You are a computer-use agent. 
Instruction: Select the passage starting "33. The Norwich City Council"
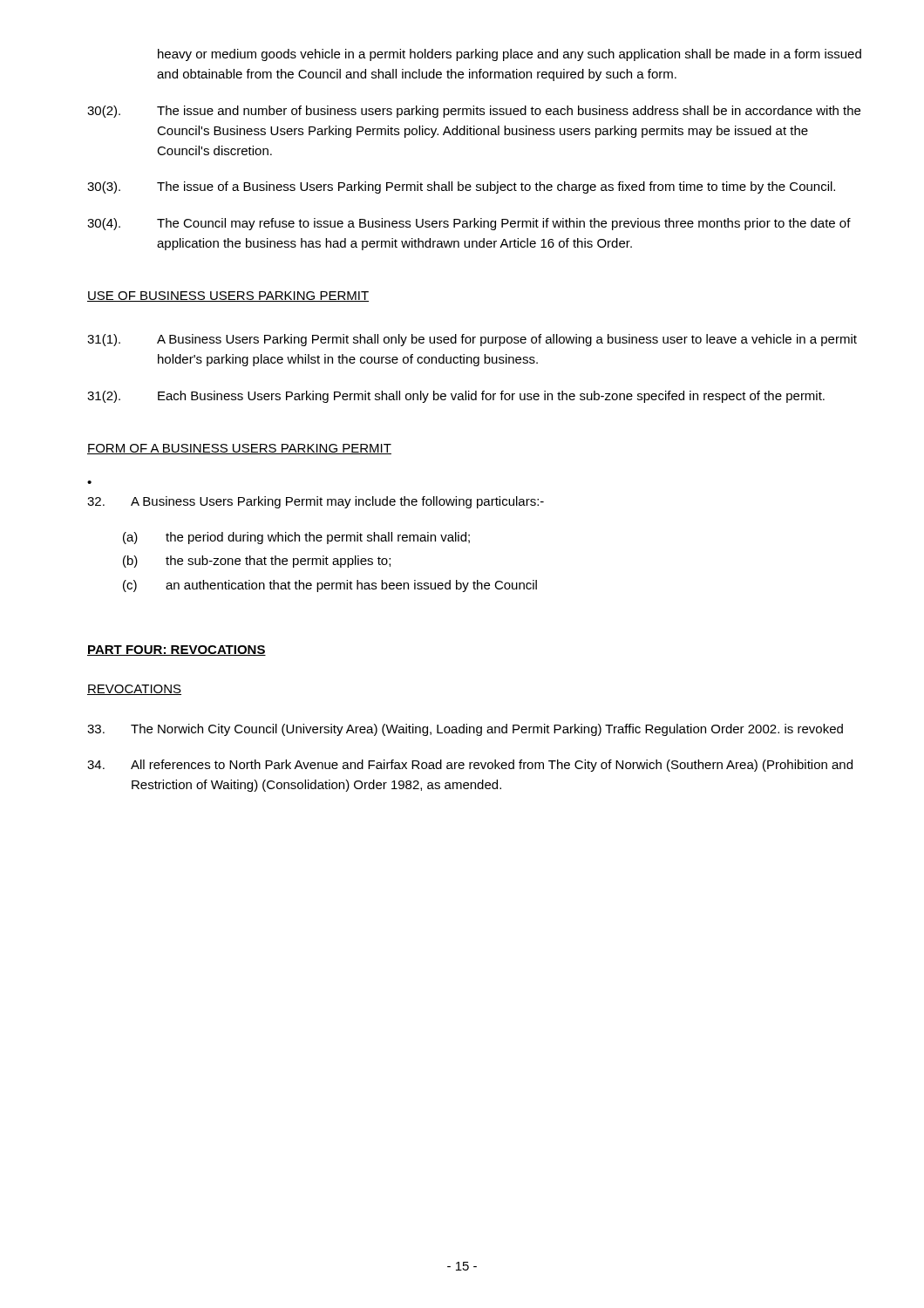click(475, 728)
